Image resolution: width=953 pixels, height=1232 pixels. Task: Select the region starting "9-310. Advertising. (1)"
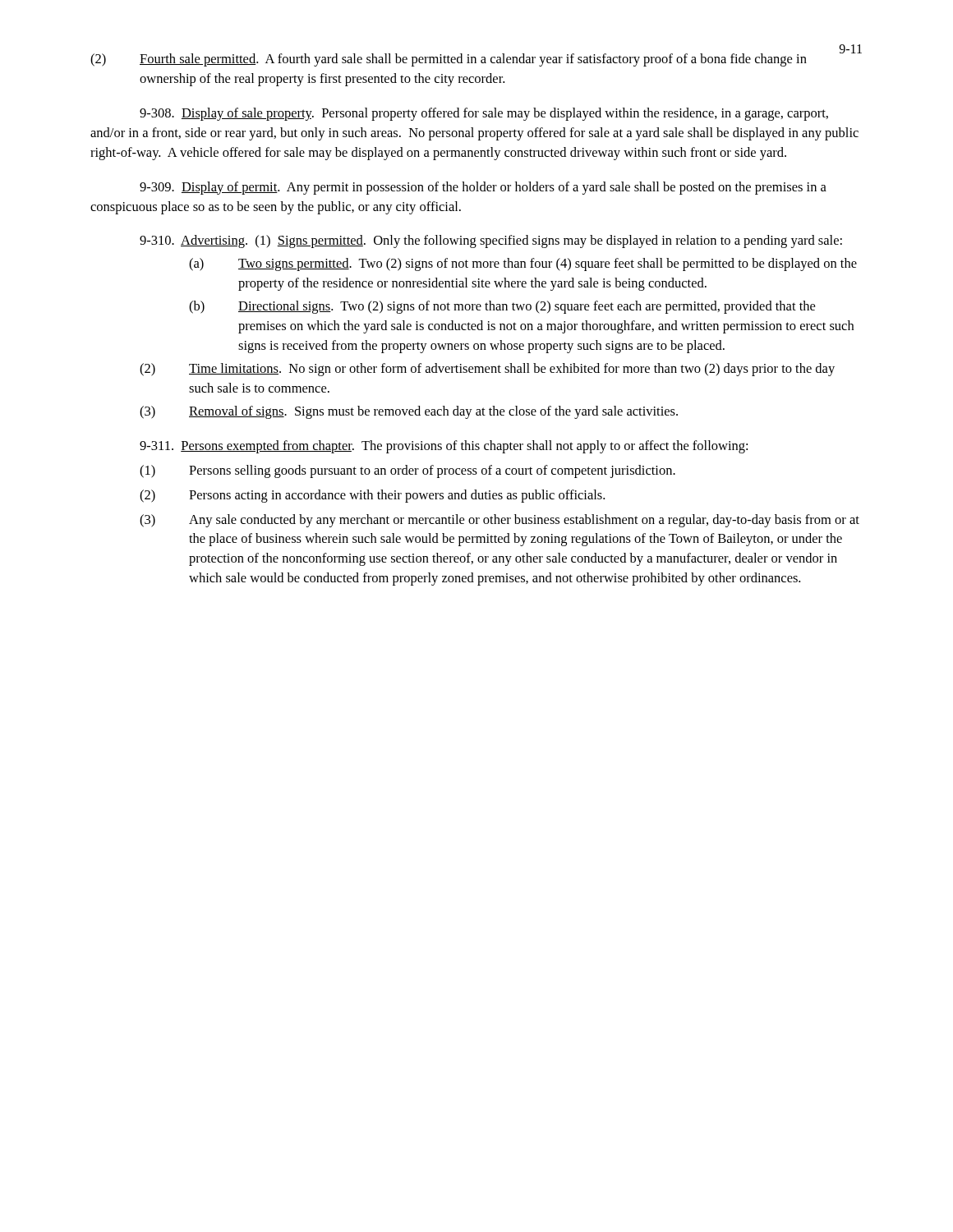(x=491, y=241)
